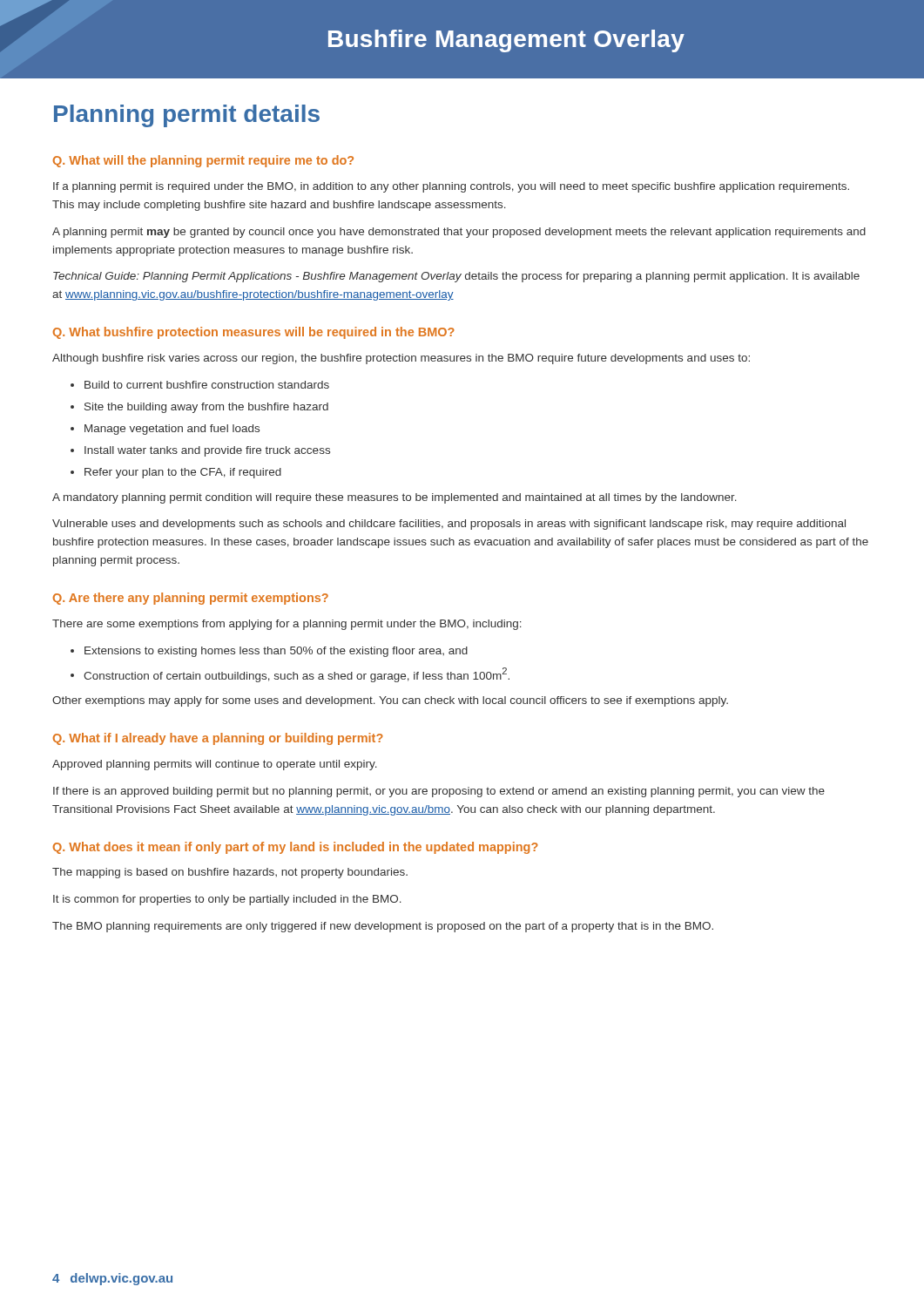Where is the passage that starts "There are some exemptions from applying for"?
Viewport: 924px width, 1307px height.
(462, 624)
